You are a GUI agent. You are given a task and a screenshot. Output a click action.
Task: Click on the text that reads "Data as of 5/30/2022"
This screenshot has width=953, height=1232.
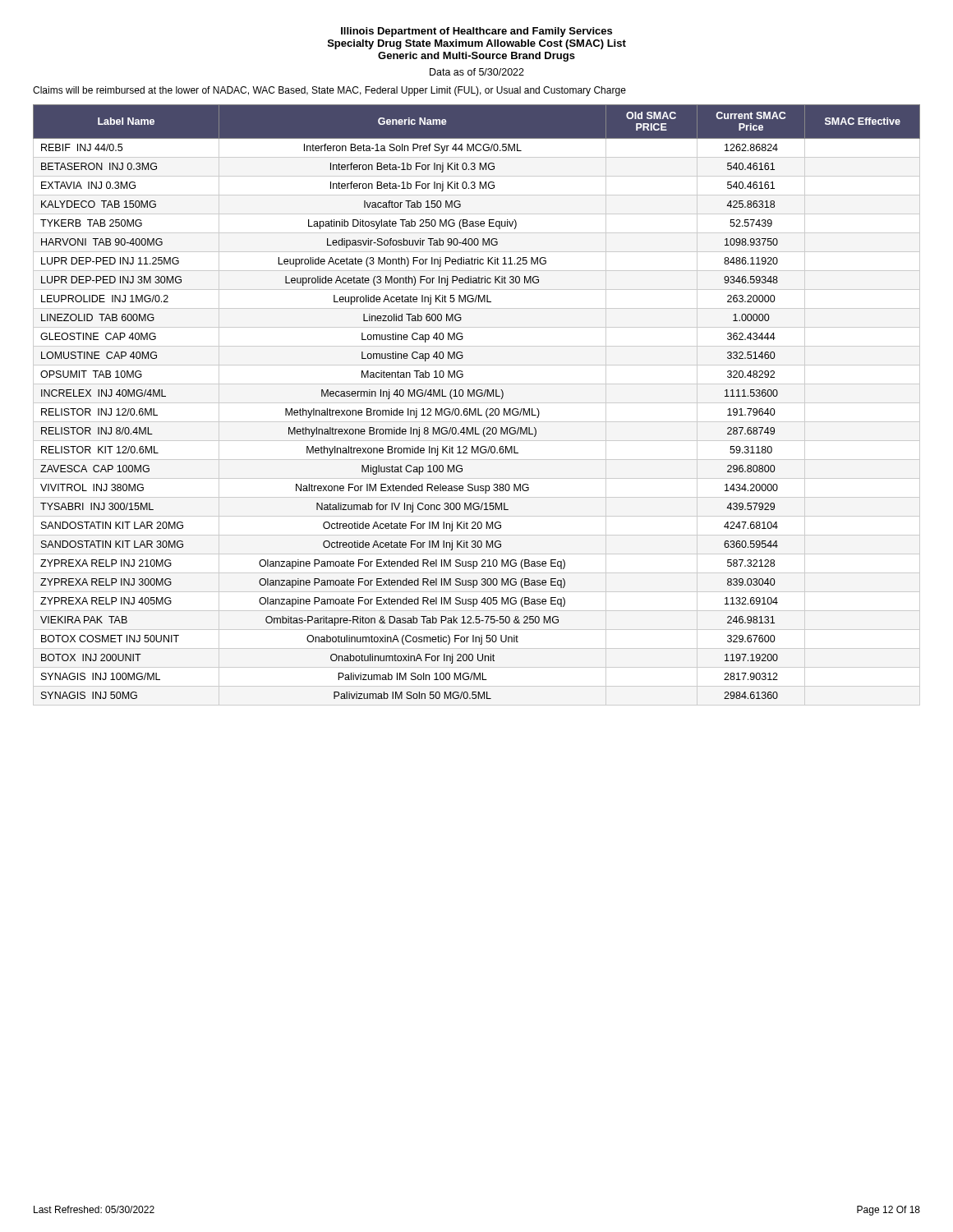(x=476, y=72)
